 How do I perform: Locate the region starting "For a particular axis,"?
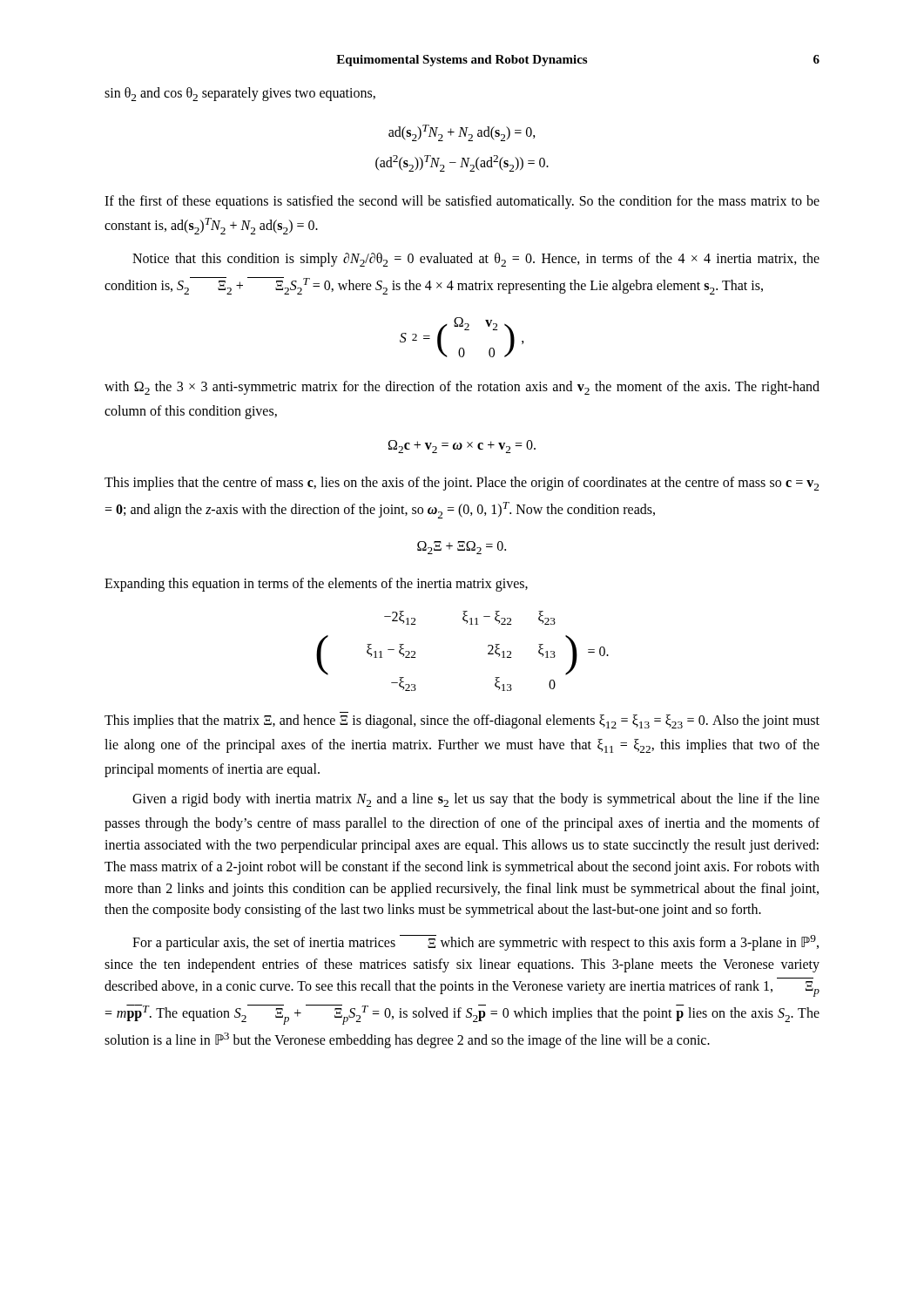coord(462,990)
